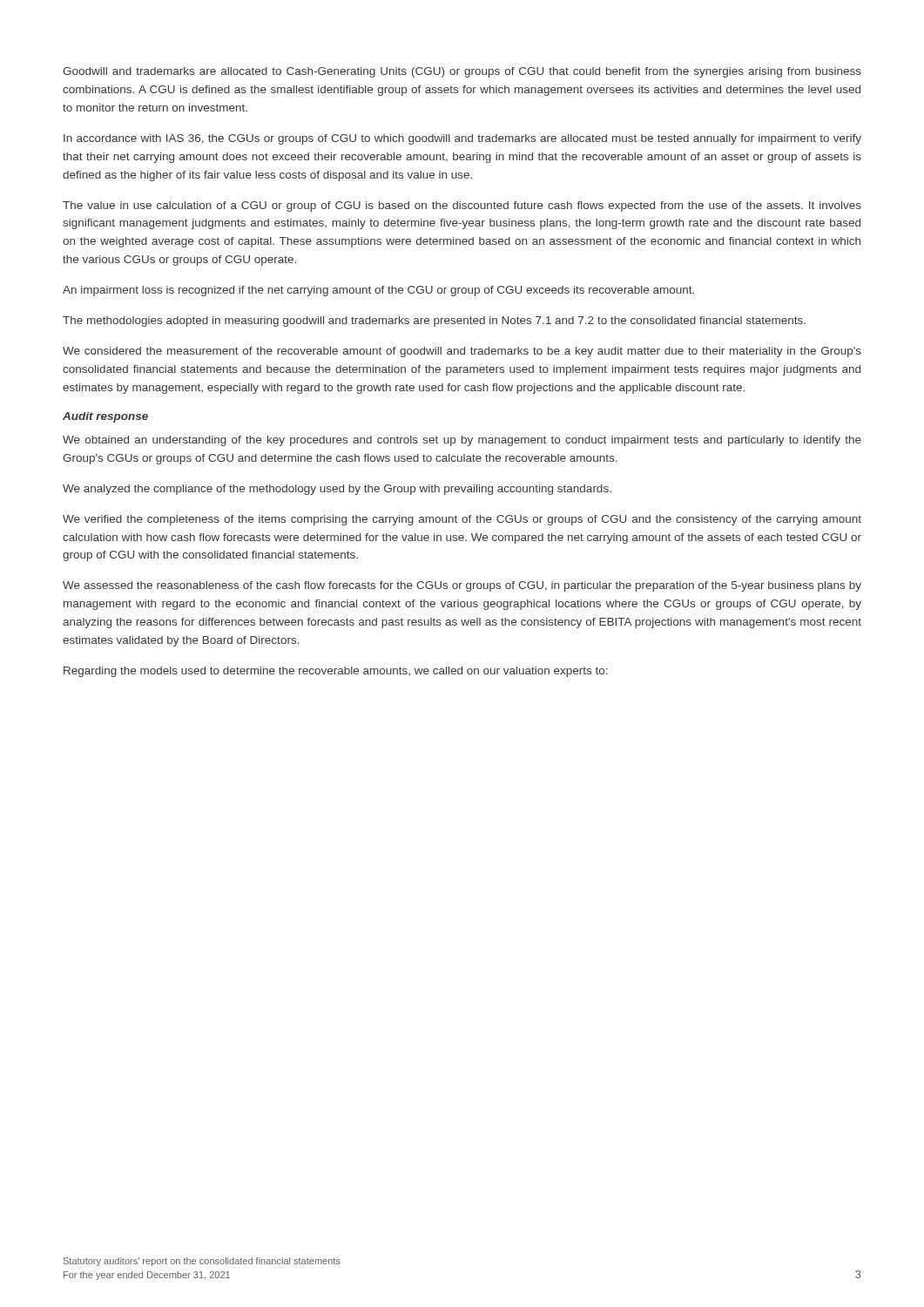Click the passage that begins "We obtained an"
This screenshot has height=1307, width=924.
[x=462, y=449]
